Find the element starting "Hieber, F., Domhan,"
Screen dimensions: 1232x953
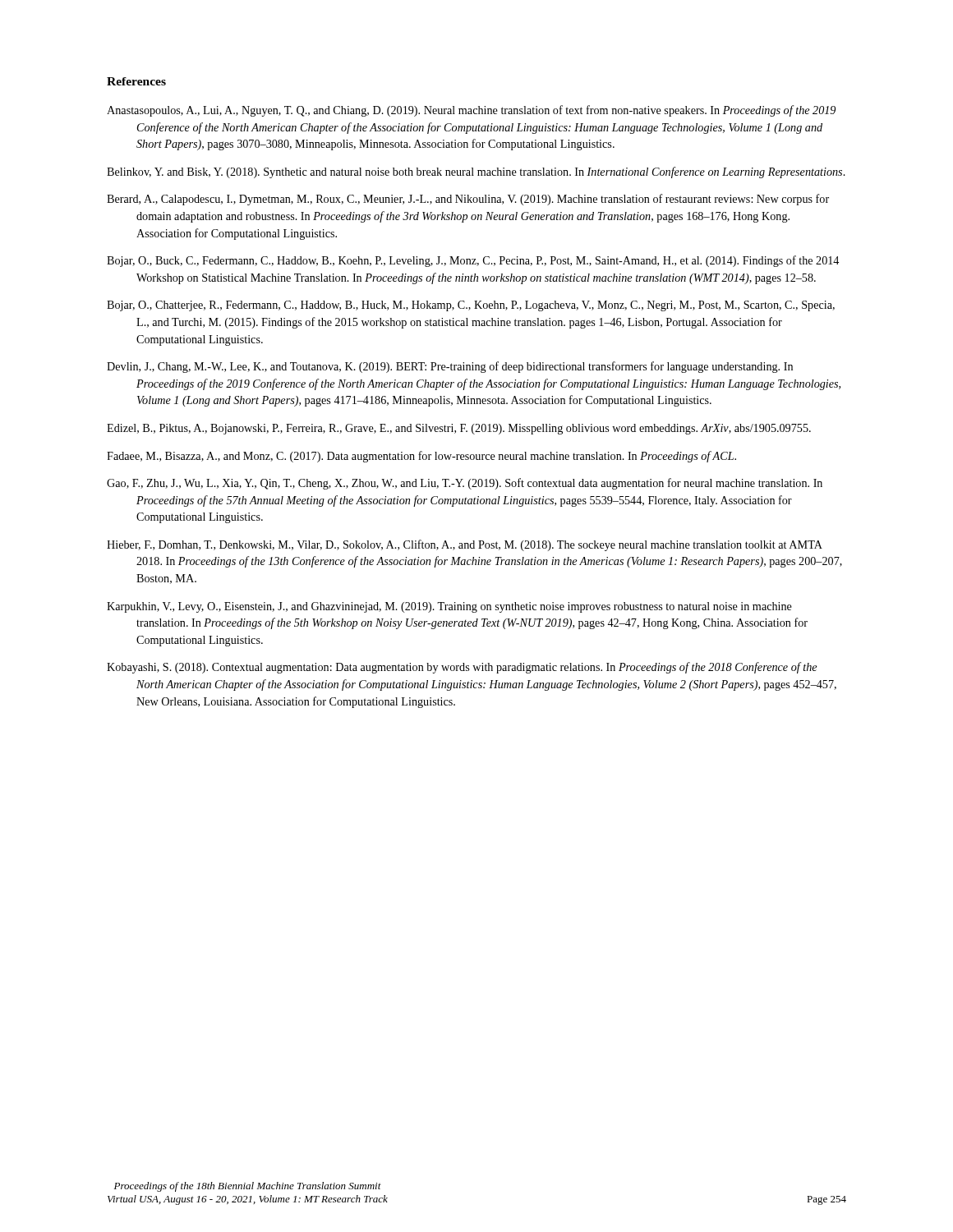(475, 561)
